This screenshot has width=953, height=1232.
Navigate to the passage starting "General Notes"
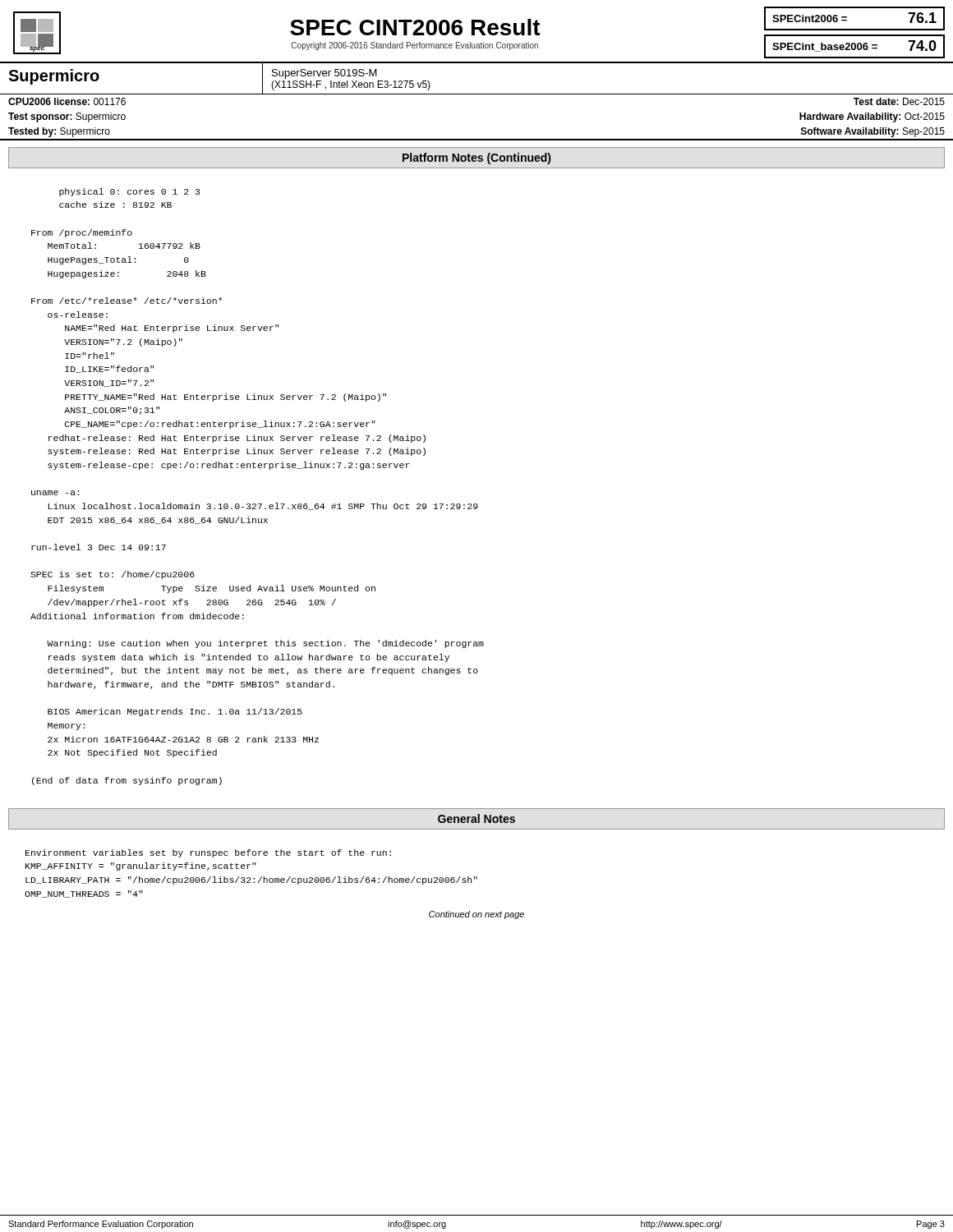pyautogui.click(x=476, y=819)
